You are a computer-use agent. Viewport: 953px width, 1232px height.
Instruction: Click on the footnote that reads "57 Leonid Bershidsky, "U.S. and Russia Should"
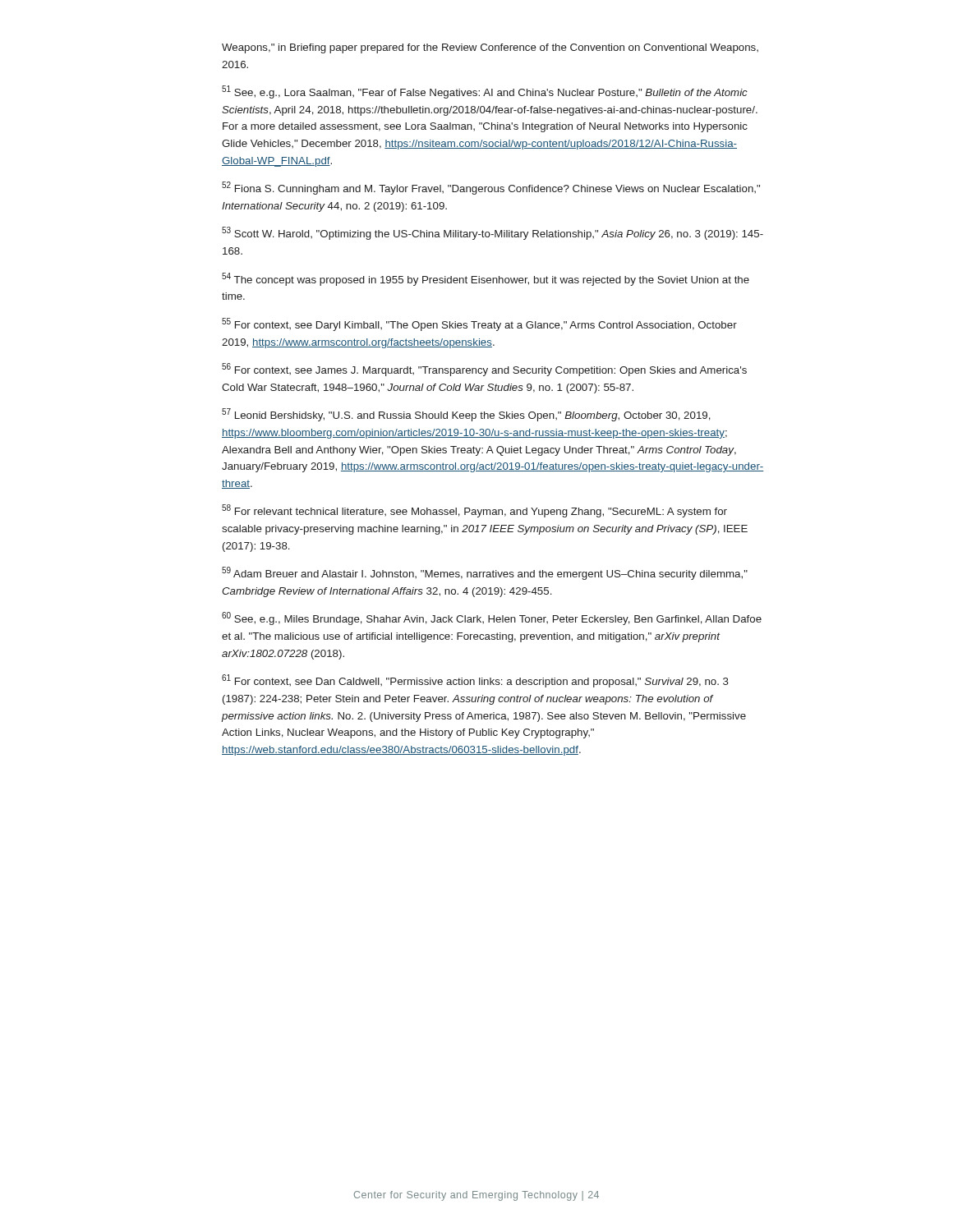pos(493,449)
